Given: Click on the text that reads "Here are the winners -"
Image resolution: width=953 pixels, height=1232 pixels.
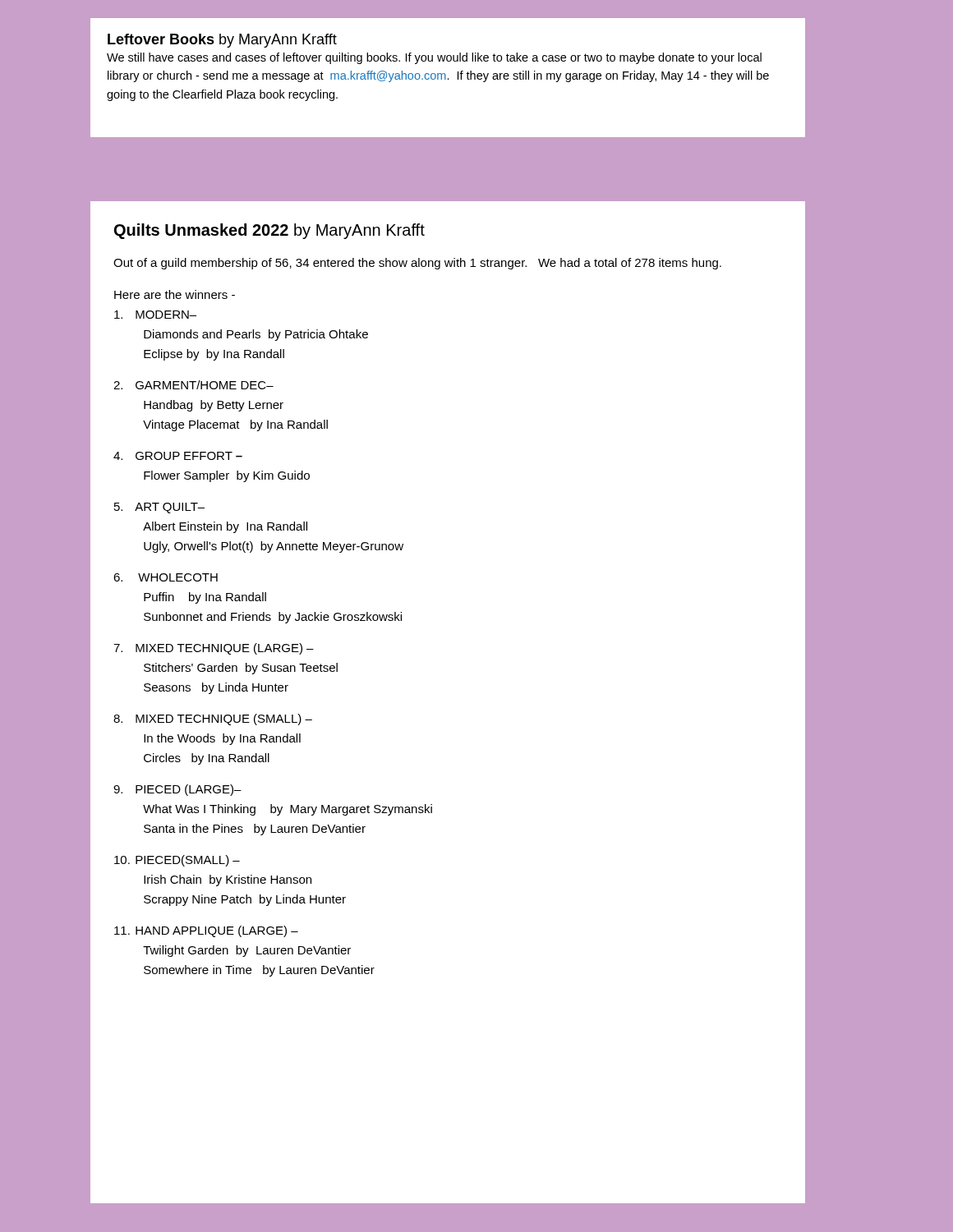Looking at the screenshot, I should (x=175, y=294).
